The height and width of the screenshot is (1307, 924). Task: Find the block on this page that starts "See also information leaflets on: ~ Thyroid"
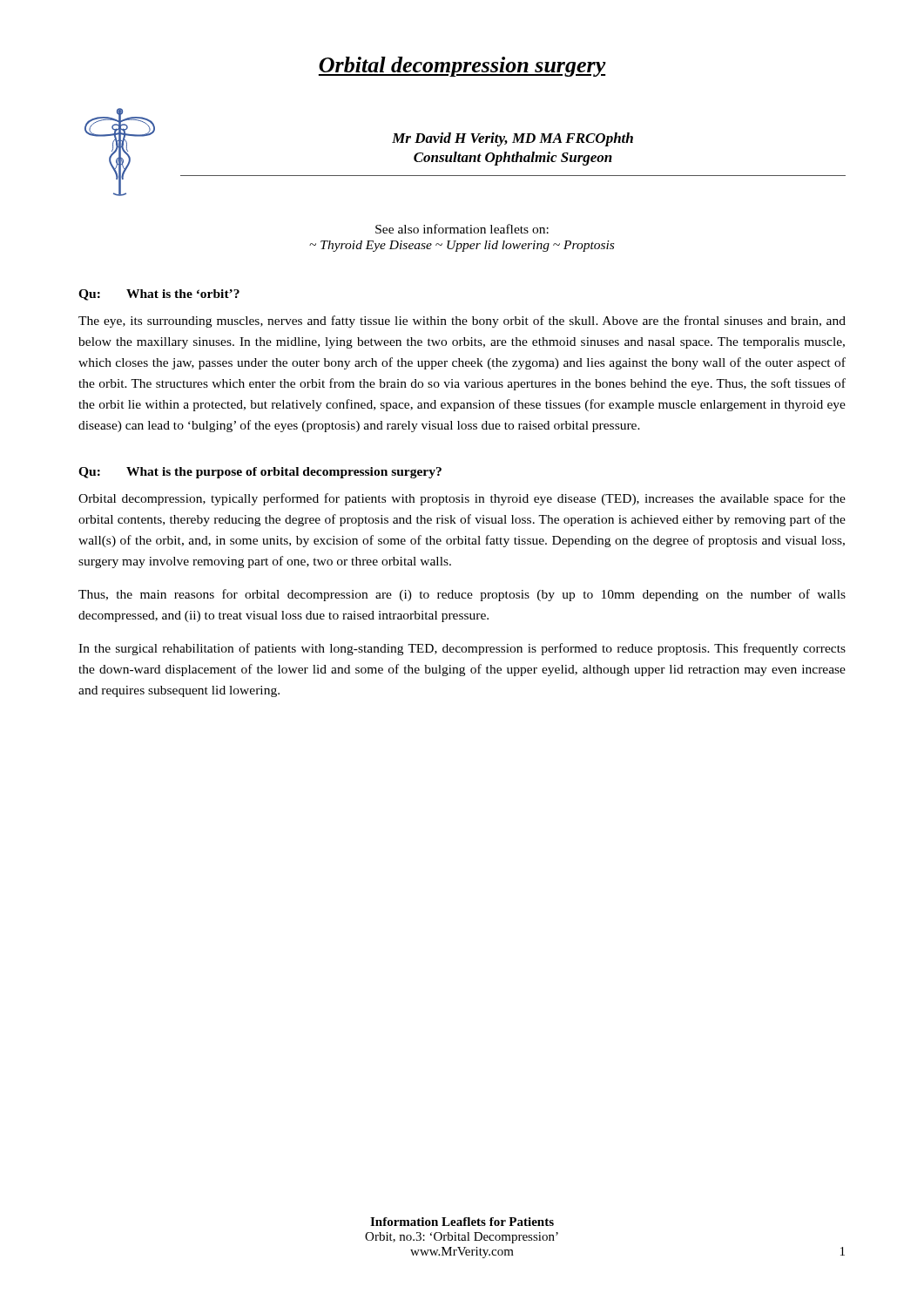(x=462, y=237)
